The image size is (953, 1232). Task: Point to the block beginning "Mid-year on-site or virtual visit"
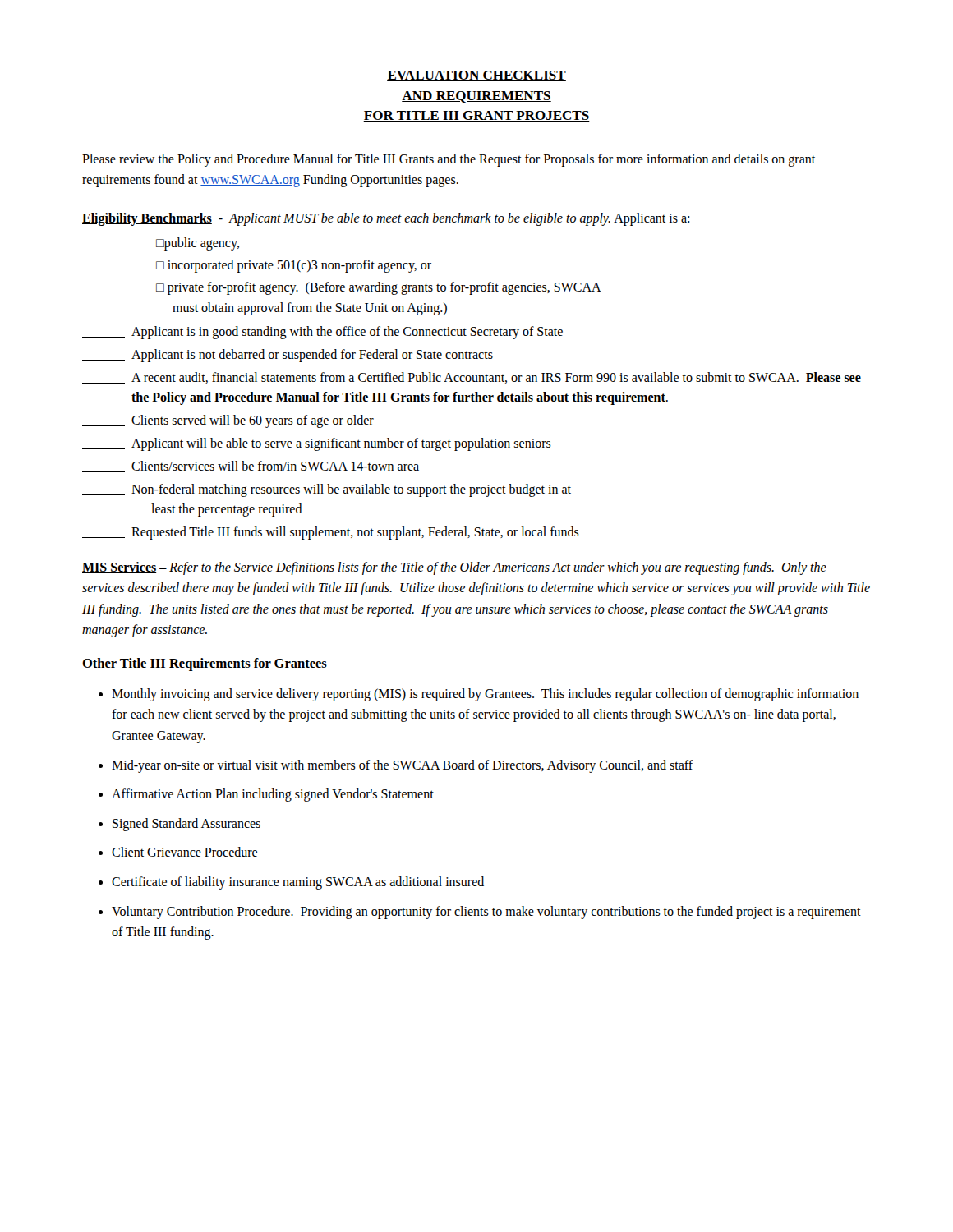tap(402, 765)
